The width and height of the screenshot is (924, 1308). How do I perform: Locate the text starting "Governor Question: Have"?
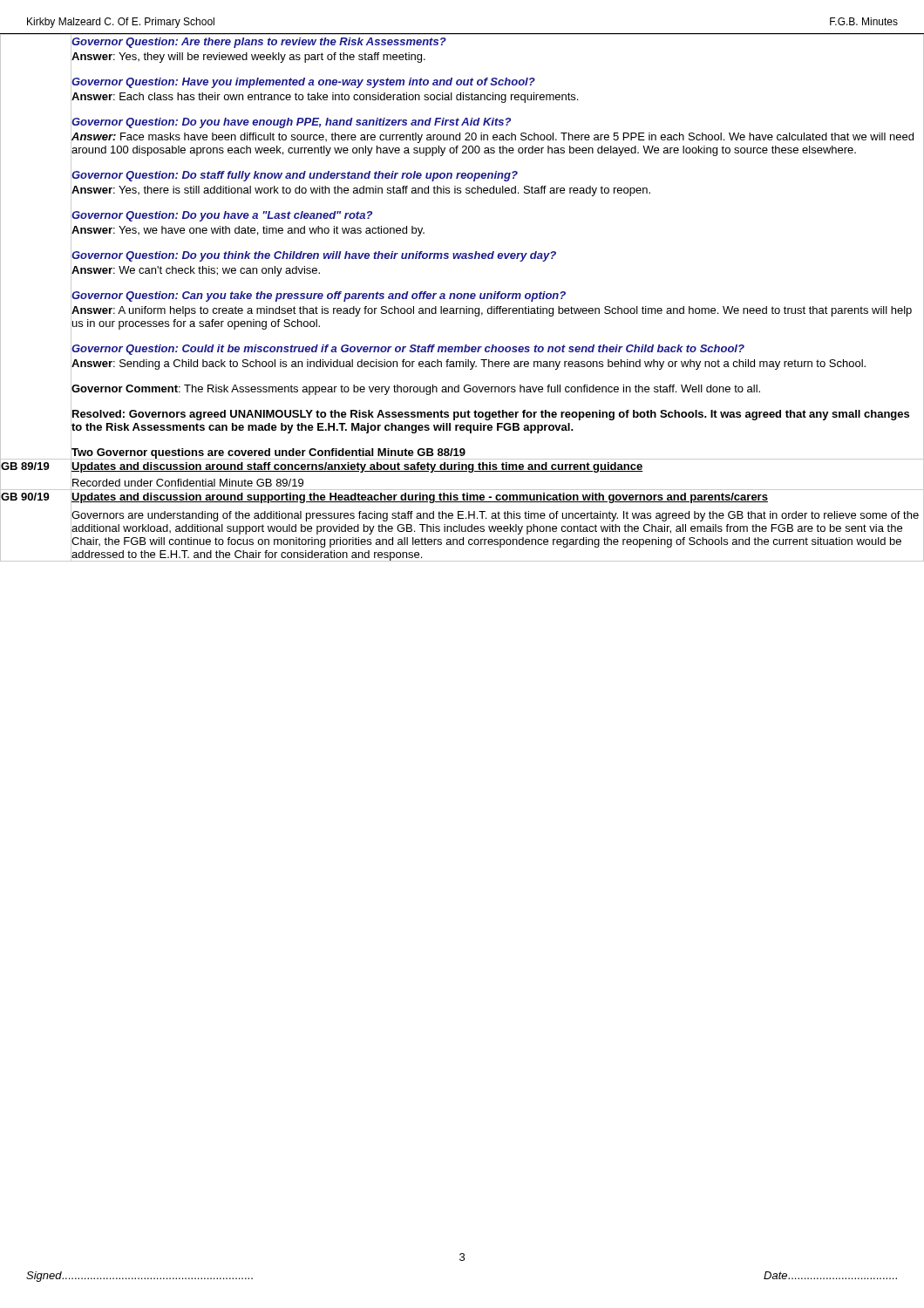coord(497,89)
